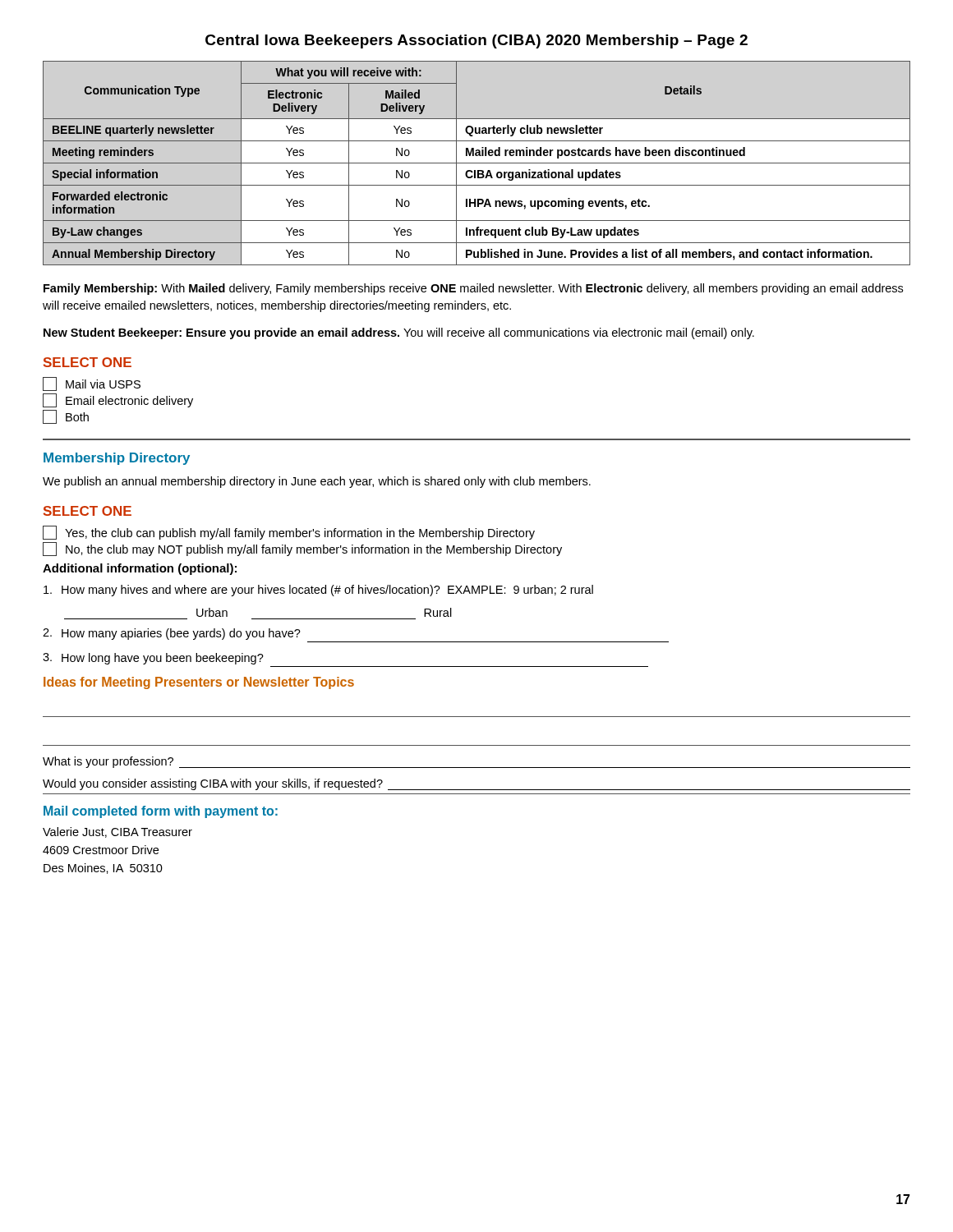Locate the block starting "Membership Directory"
Screen dimensions: 1232x953
point(116,458)
